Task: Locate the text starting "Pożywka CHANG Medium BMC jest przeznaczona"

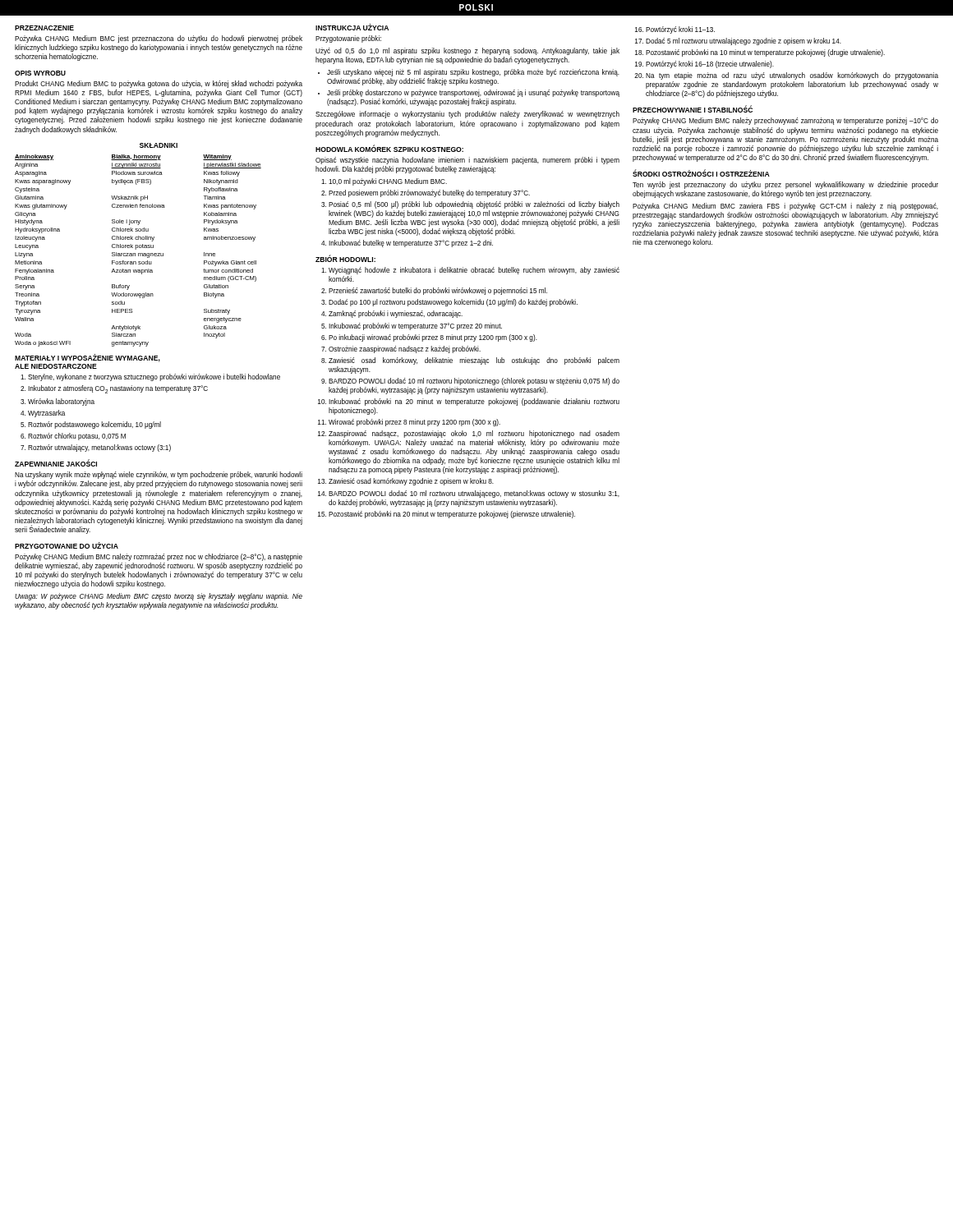Action: 159,48
